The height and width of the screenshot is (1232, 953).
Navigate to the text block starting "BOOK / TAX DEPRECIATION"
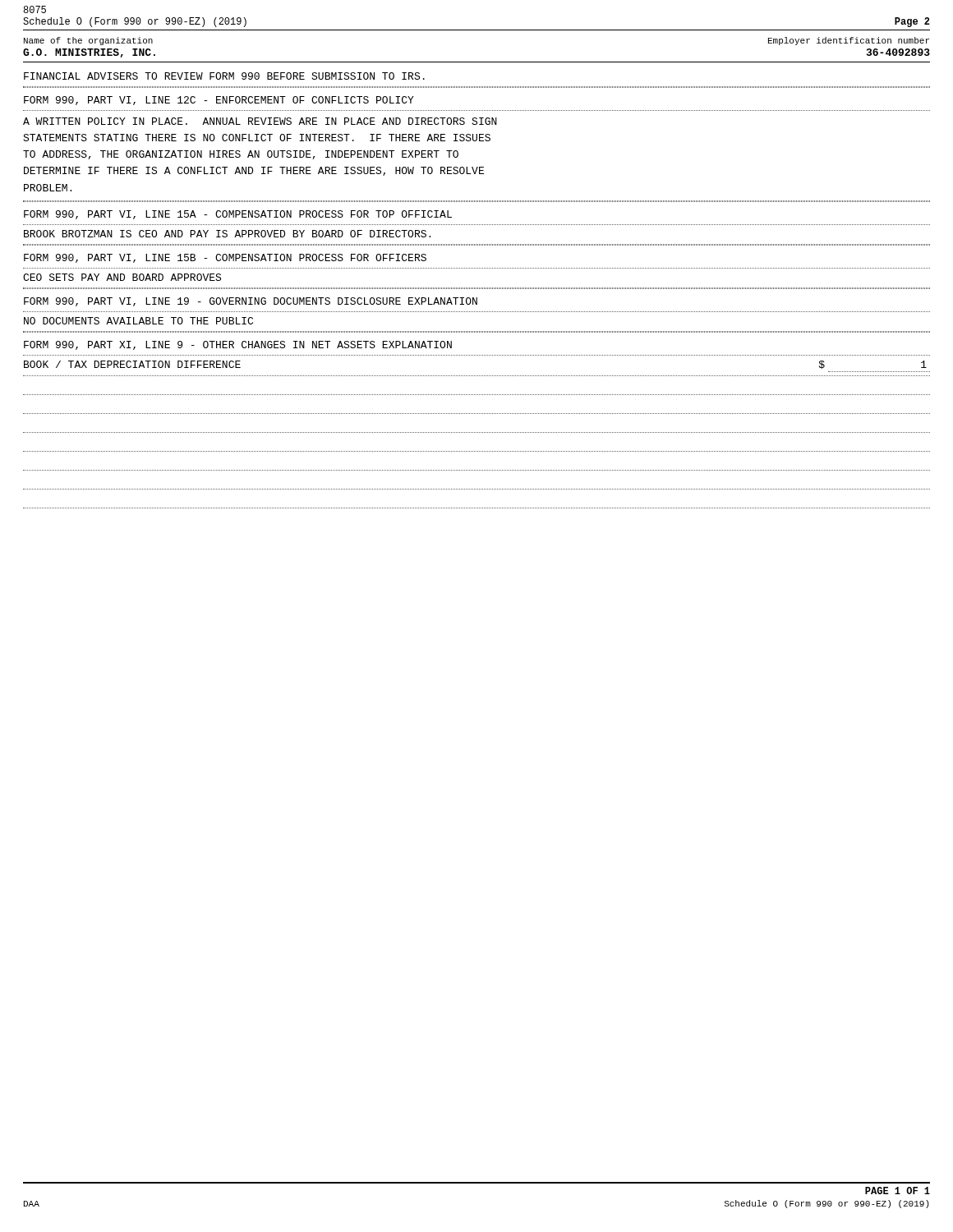click(x=476, y=365)
